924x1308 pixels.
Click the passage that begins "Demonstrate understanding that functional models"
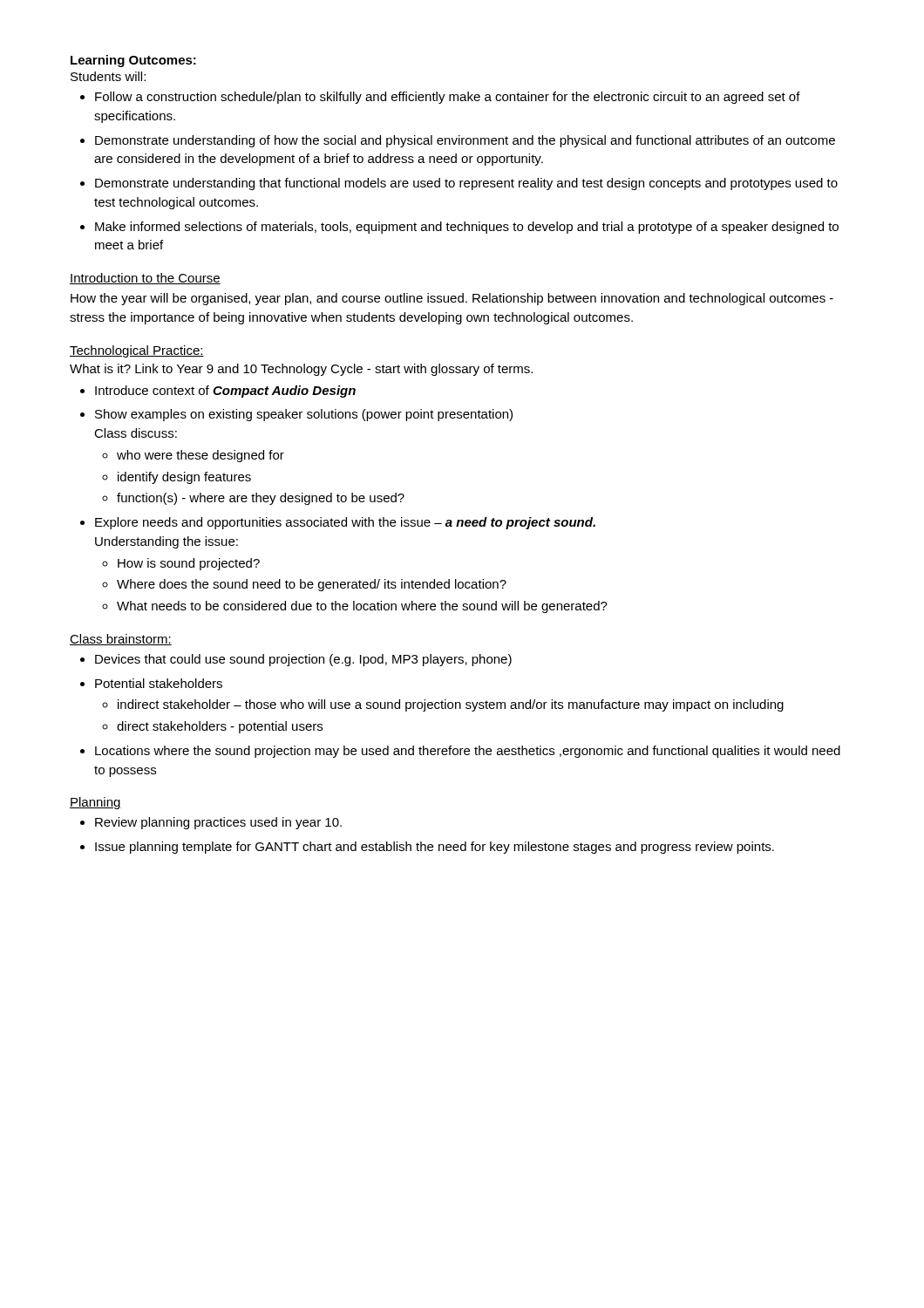474,193
